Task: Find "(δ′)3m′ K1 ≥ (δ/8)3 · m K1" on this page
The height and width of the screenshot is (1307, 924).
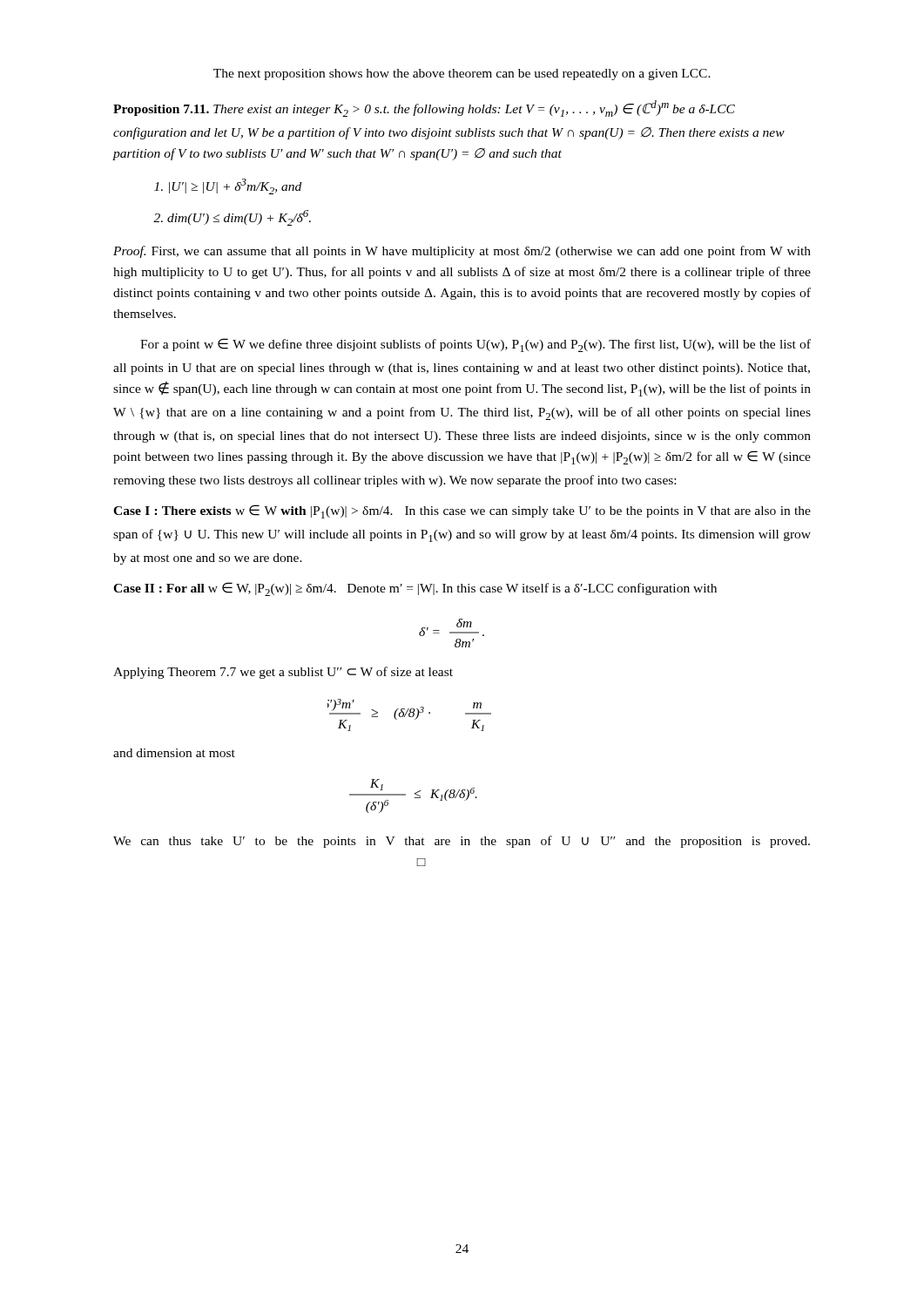Action: [457, 713]
